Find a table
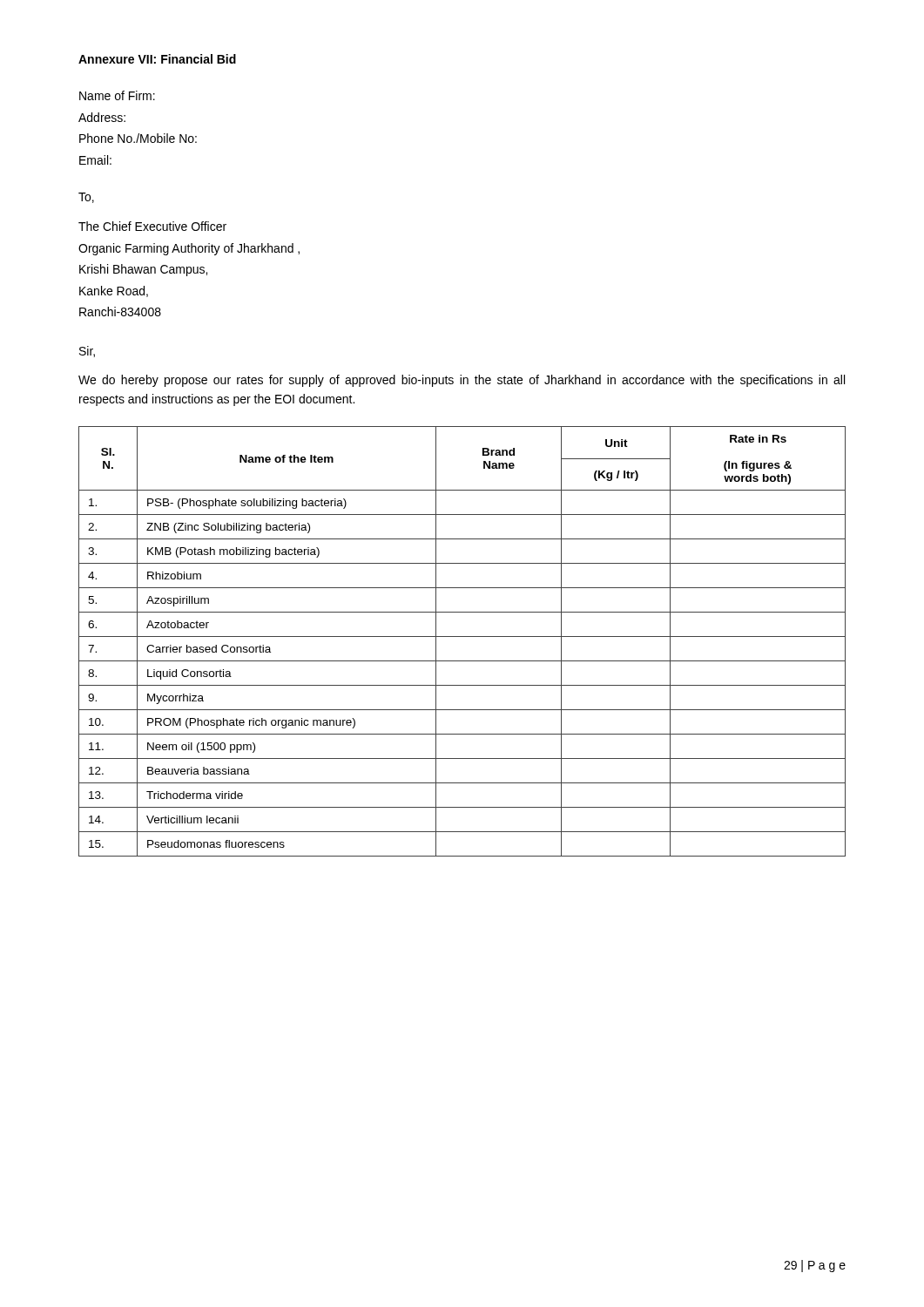The width and height of the screenshot is (924, 1307). [462, 642]
